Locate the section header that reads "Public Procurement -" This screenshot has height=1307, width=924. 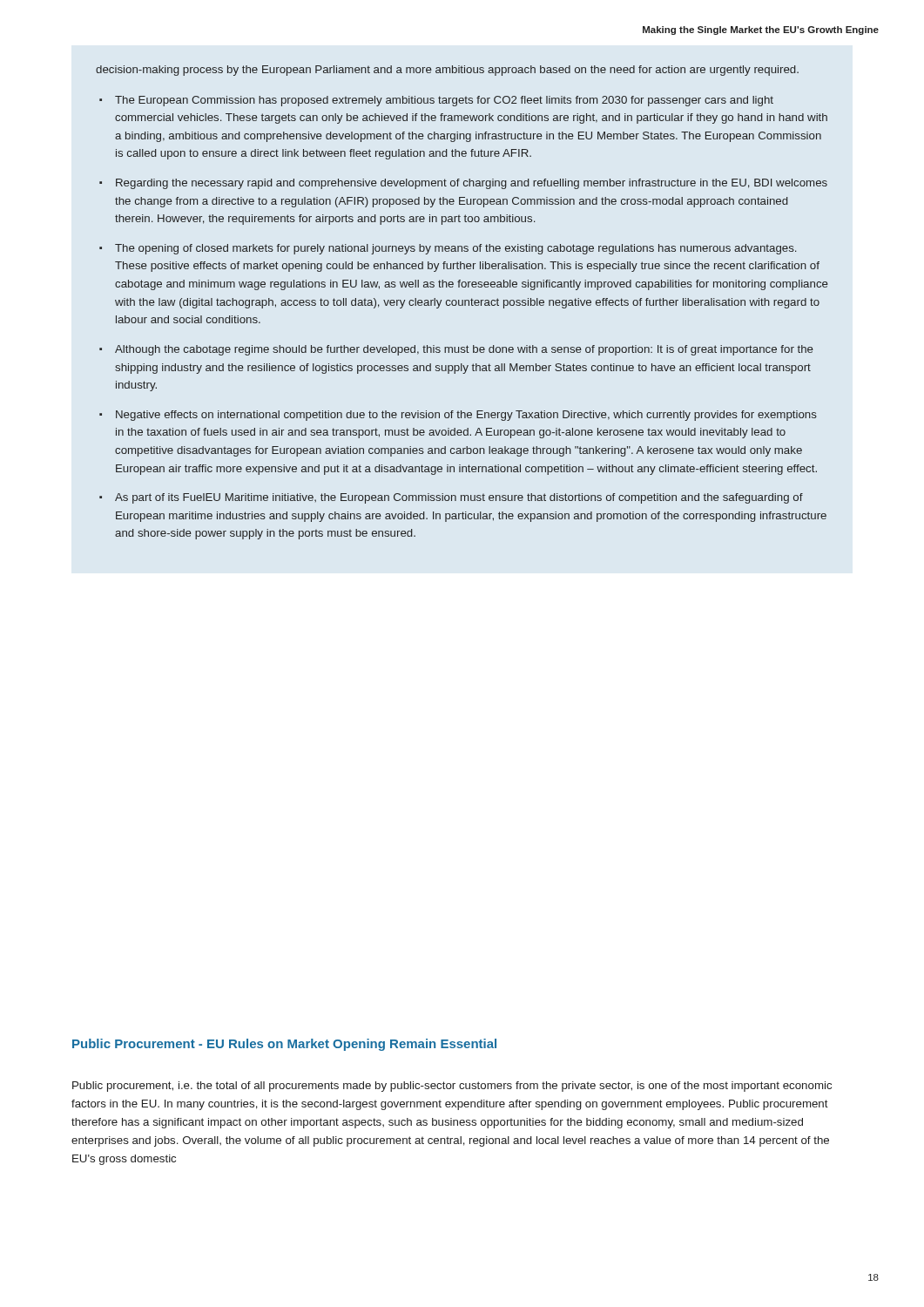coord(284,1043)
